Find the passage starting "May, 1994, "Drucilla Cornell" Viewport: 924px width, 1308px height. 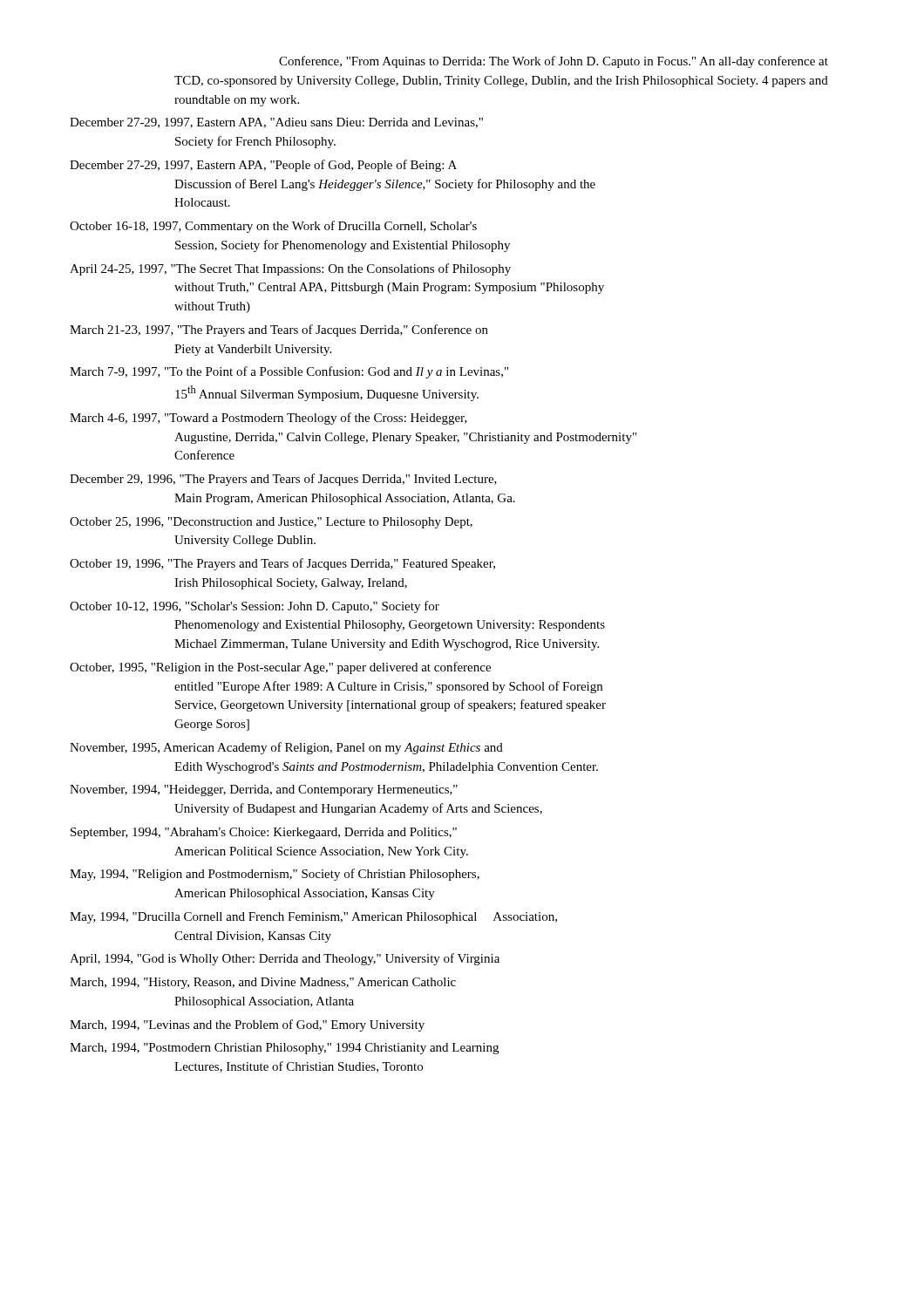tap(314, 927)
